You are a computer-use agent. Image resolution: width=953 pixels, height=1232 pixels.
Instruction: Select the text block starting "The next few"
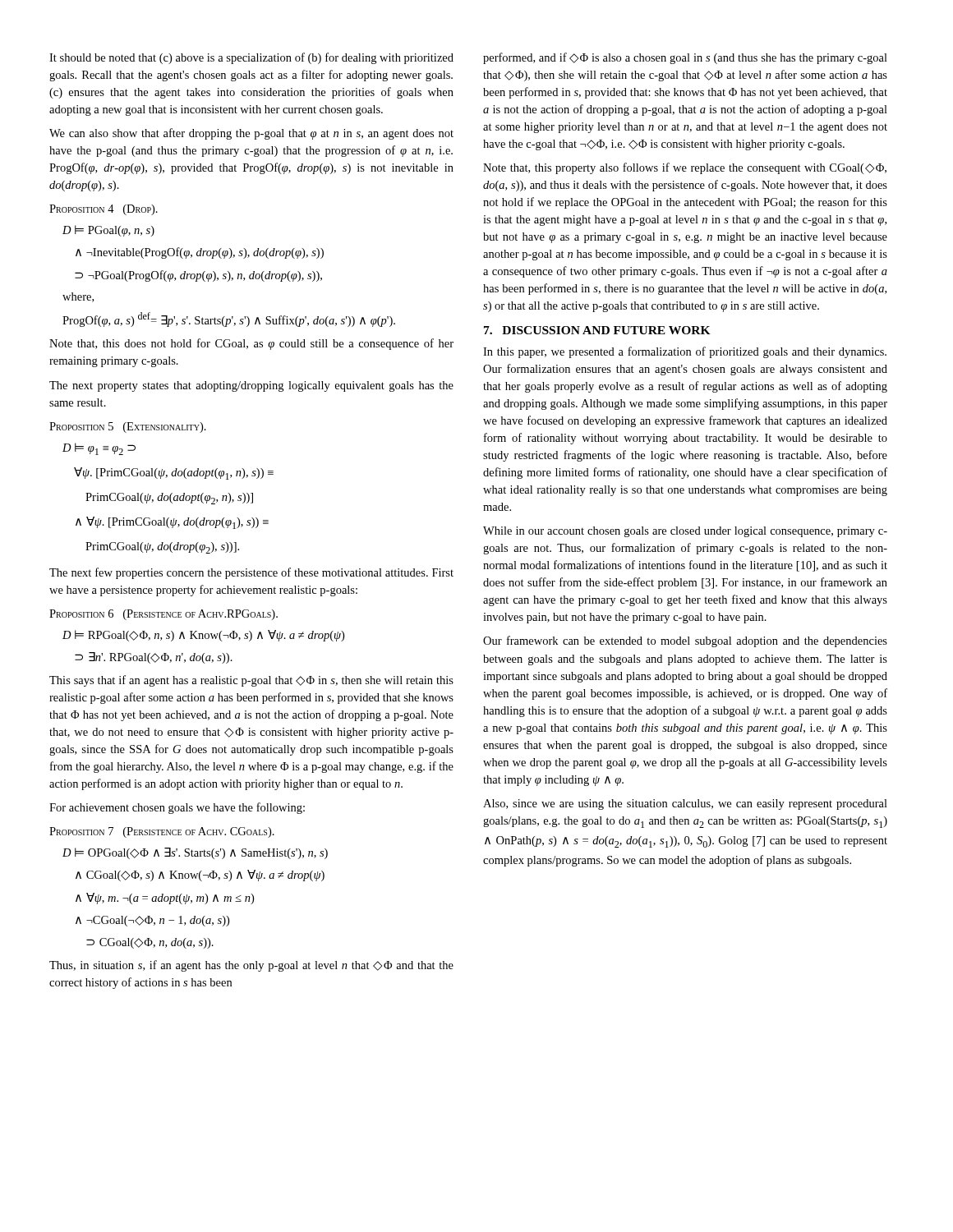coord(251,581)
